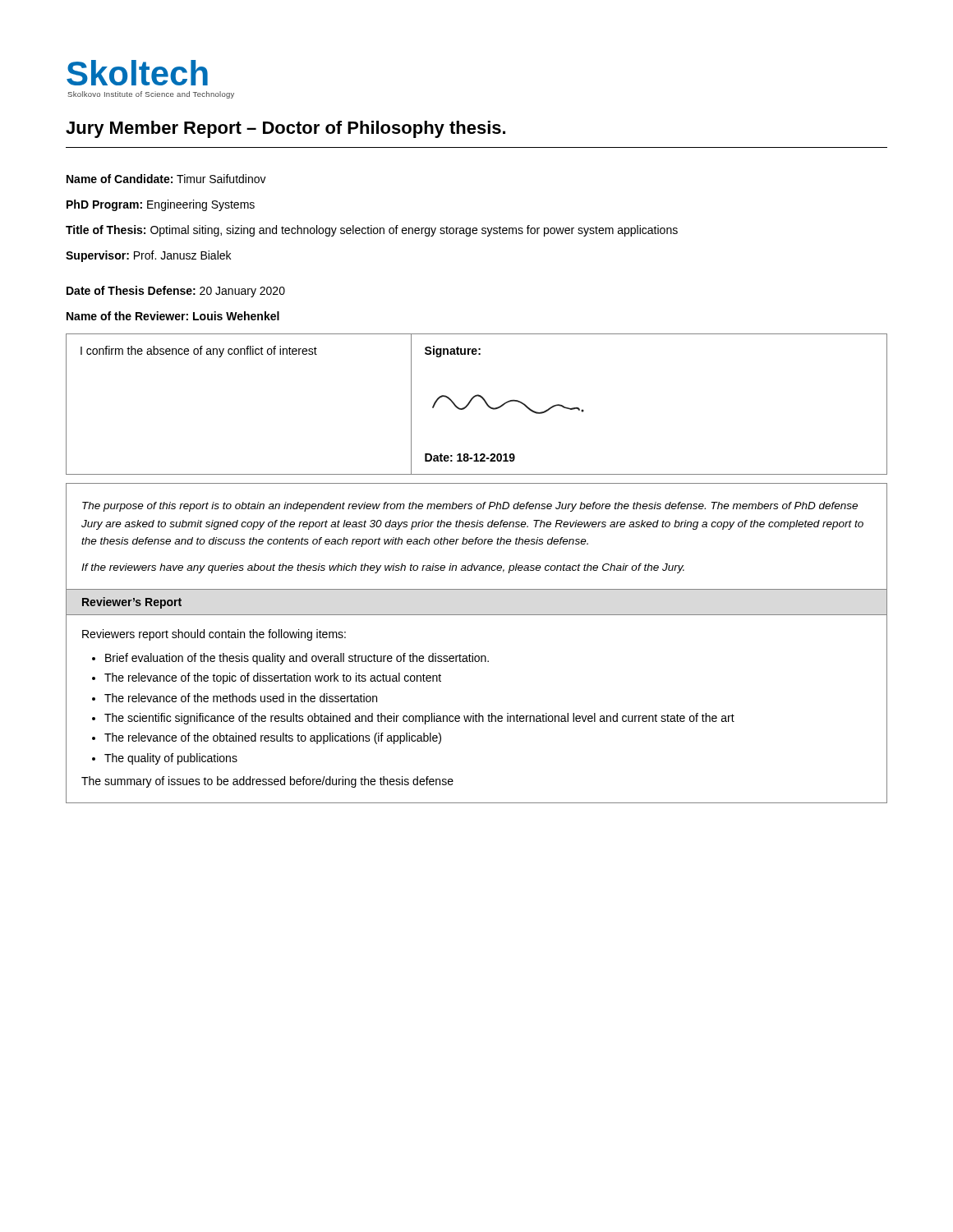Click on the text block that says "Title of Thesis: Optimal siting, sizing and"

372,230
